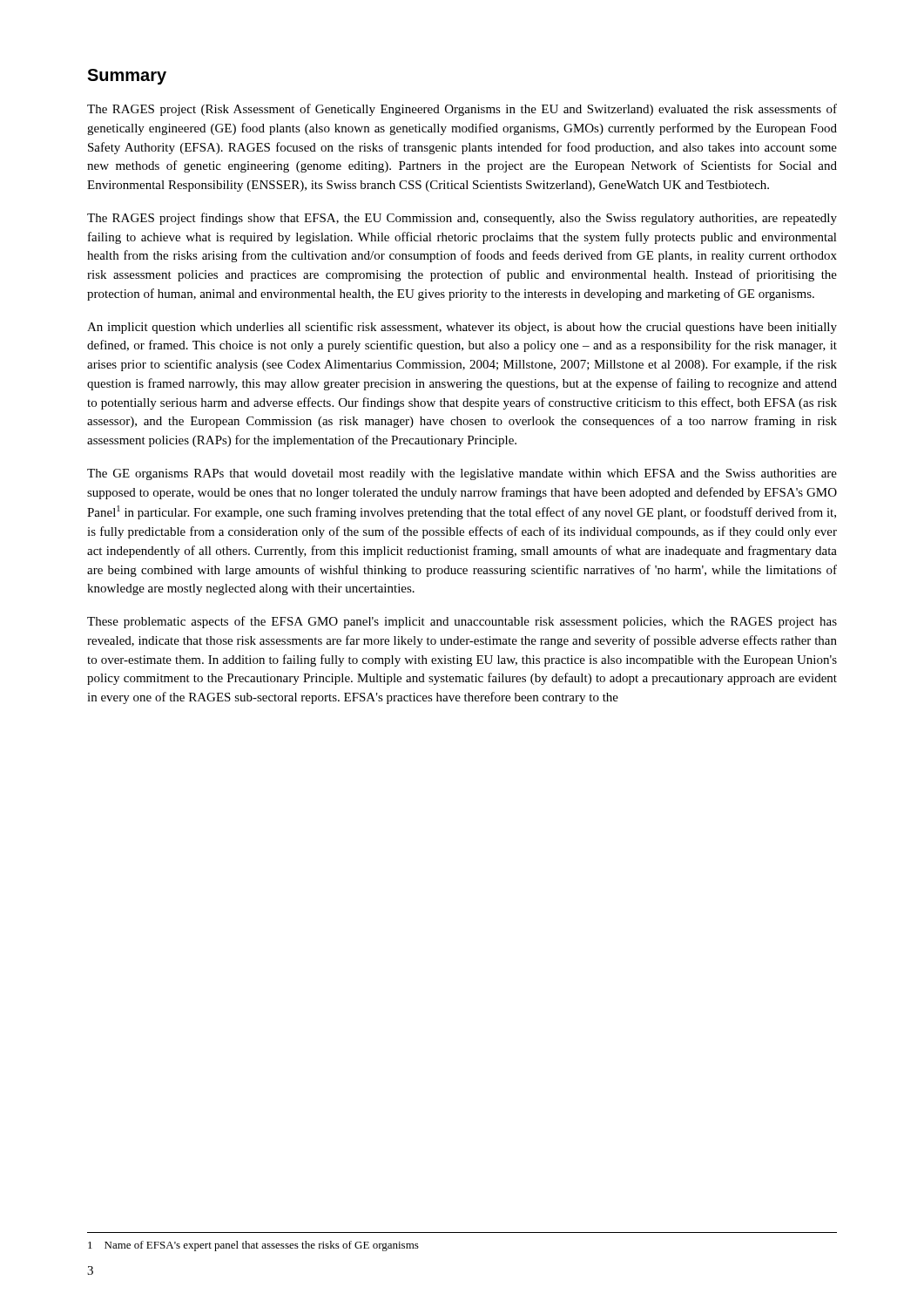Select a section header
This screenshot has width=924, height=1307.
(x=127, y=75)
